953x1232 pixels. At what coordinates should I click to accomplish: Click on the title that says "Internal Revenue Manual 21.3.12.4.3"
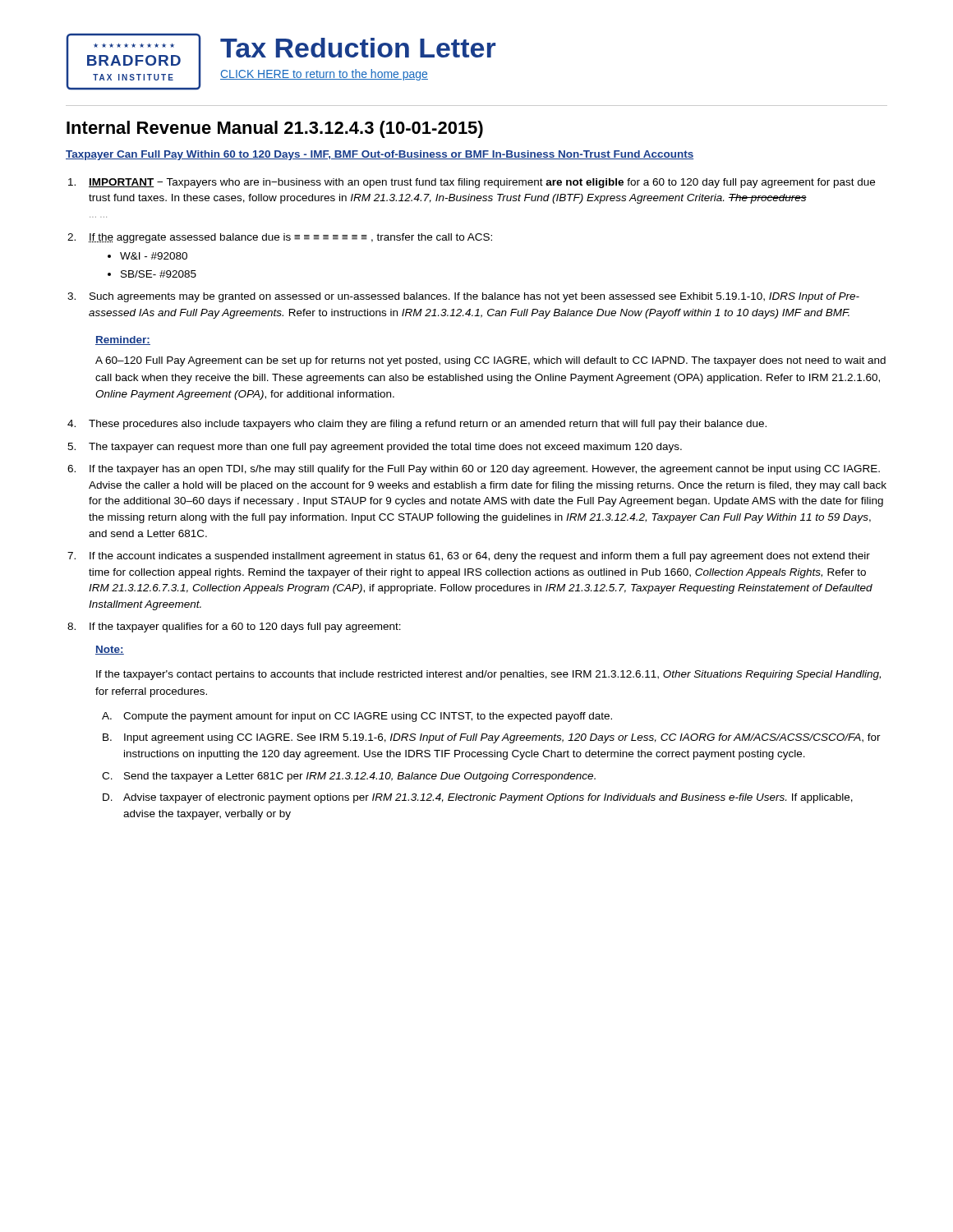[x=275, y=128]
